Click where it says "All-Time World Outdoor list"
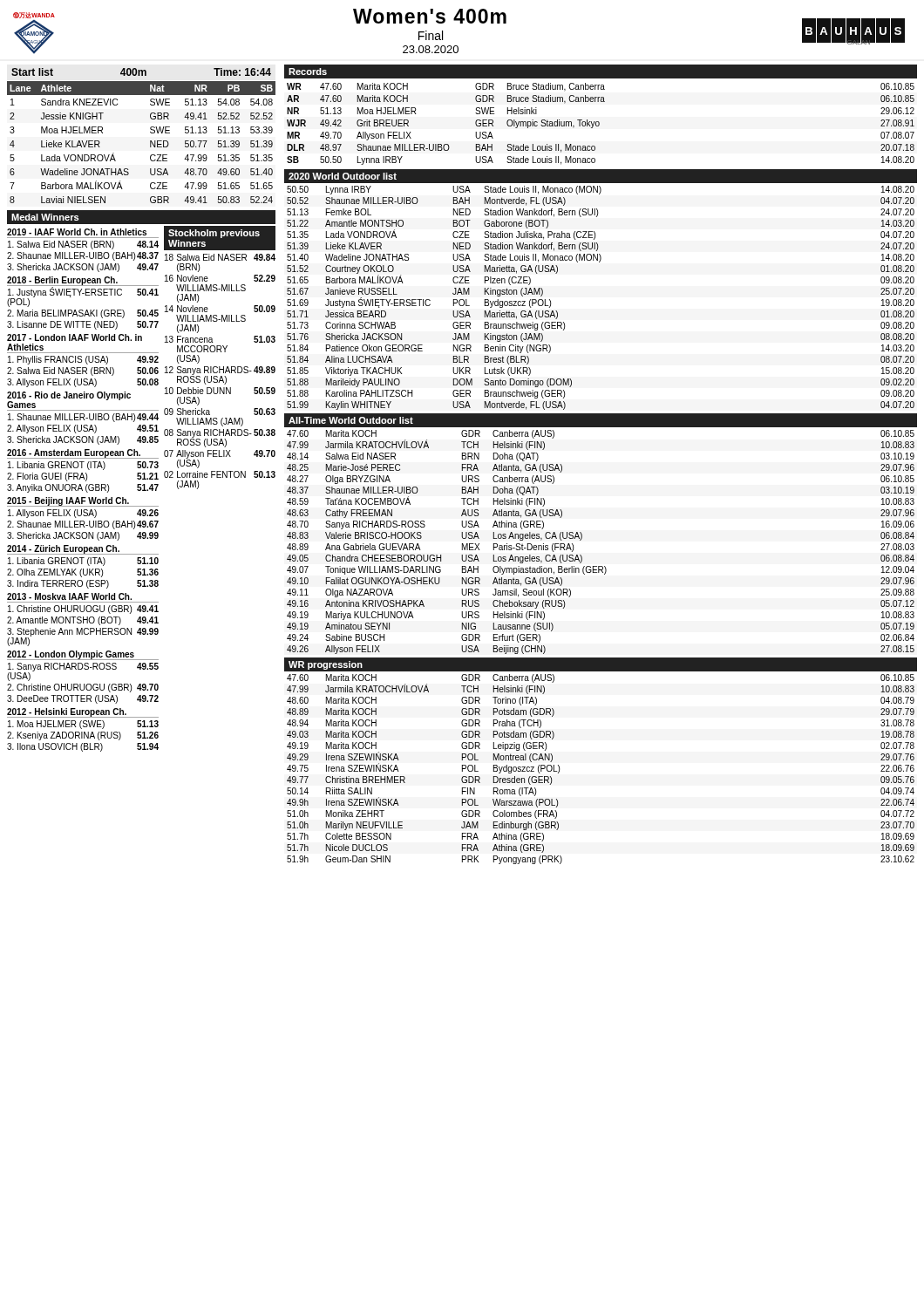 pyautogui.click(x=351, y=420)
